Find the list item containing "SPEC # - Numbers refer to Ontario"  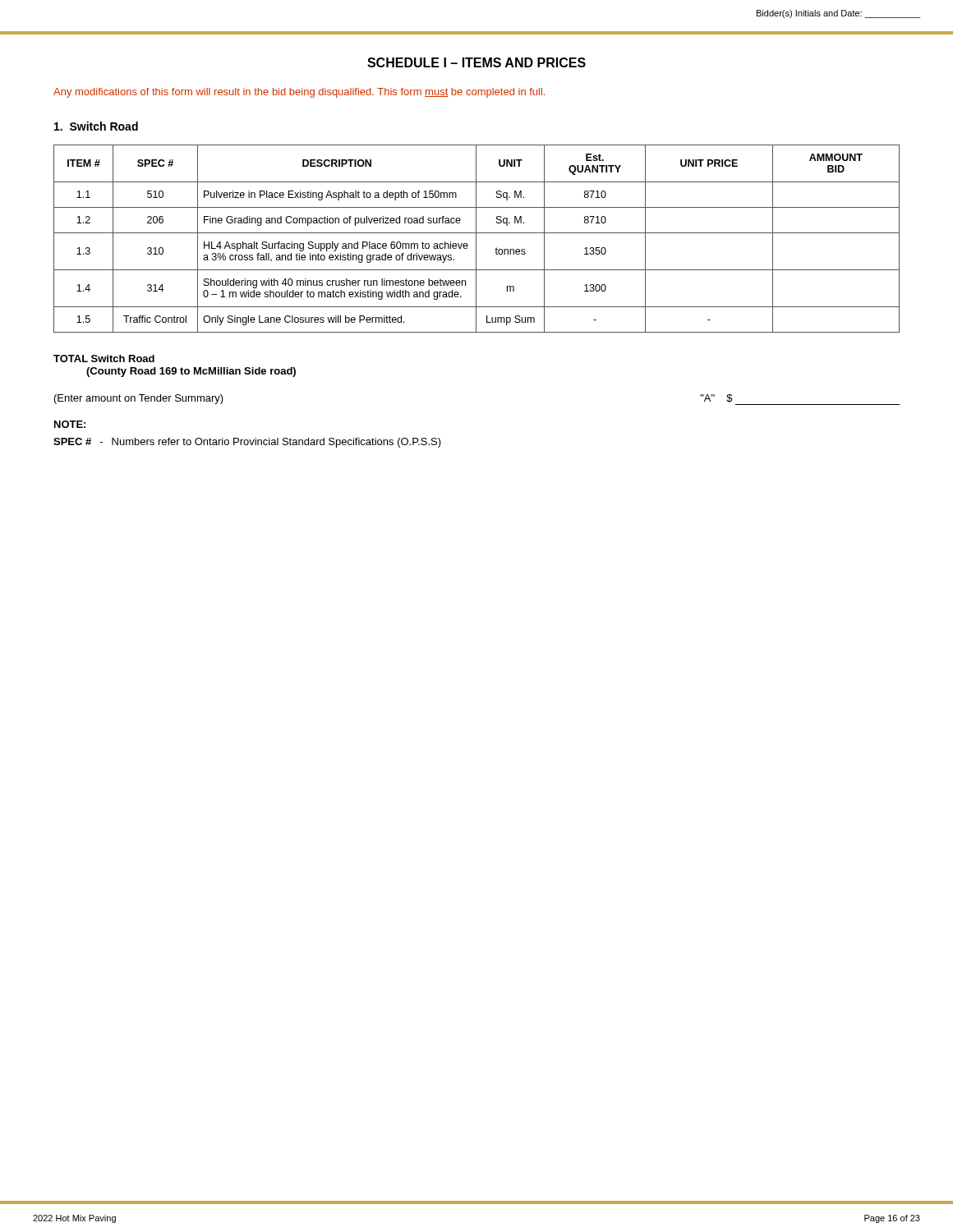[x=247, y=441]
